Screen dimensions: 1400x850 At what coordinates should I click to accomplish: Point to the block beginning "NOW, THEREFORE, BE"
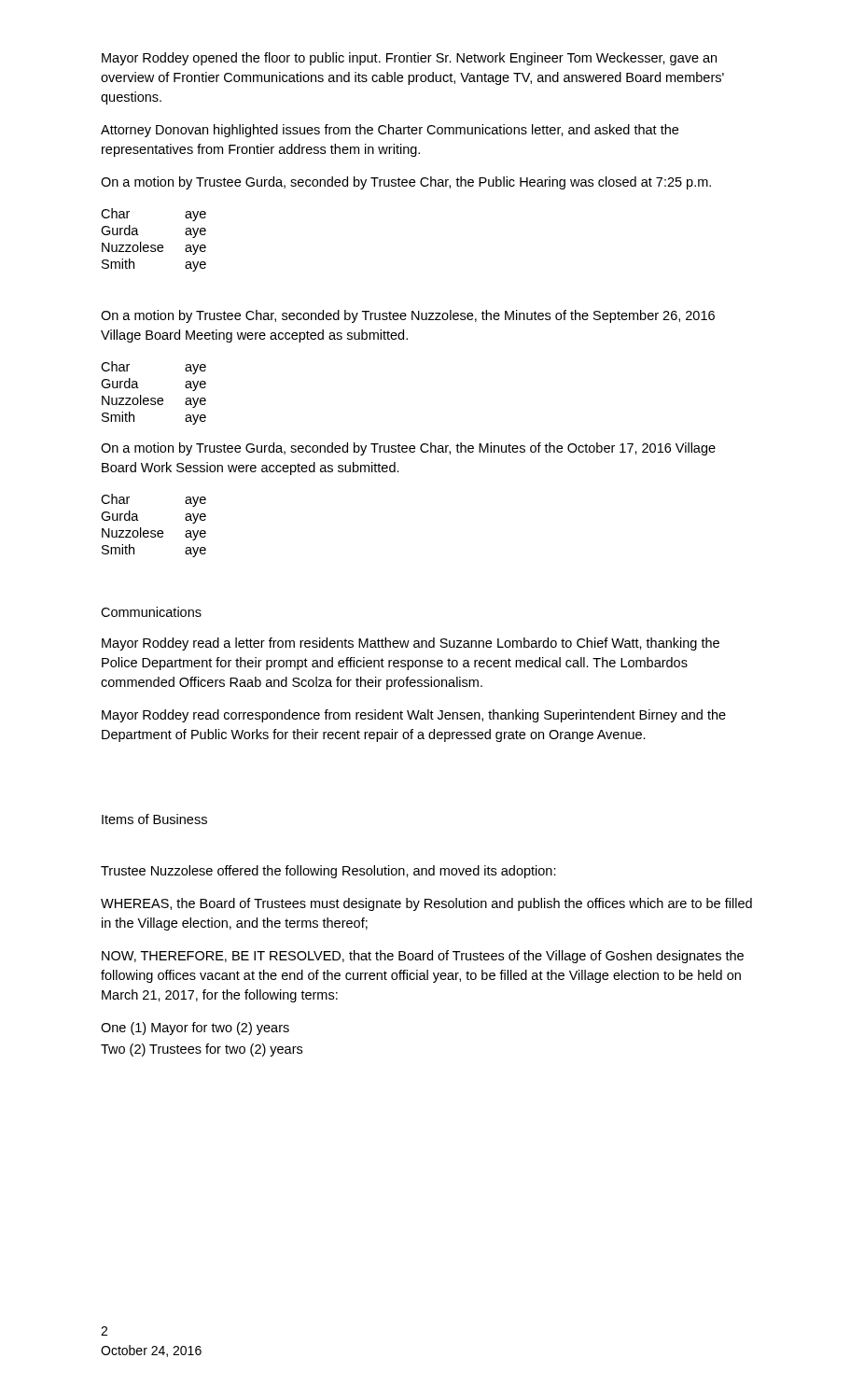point(422,976)
